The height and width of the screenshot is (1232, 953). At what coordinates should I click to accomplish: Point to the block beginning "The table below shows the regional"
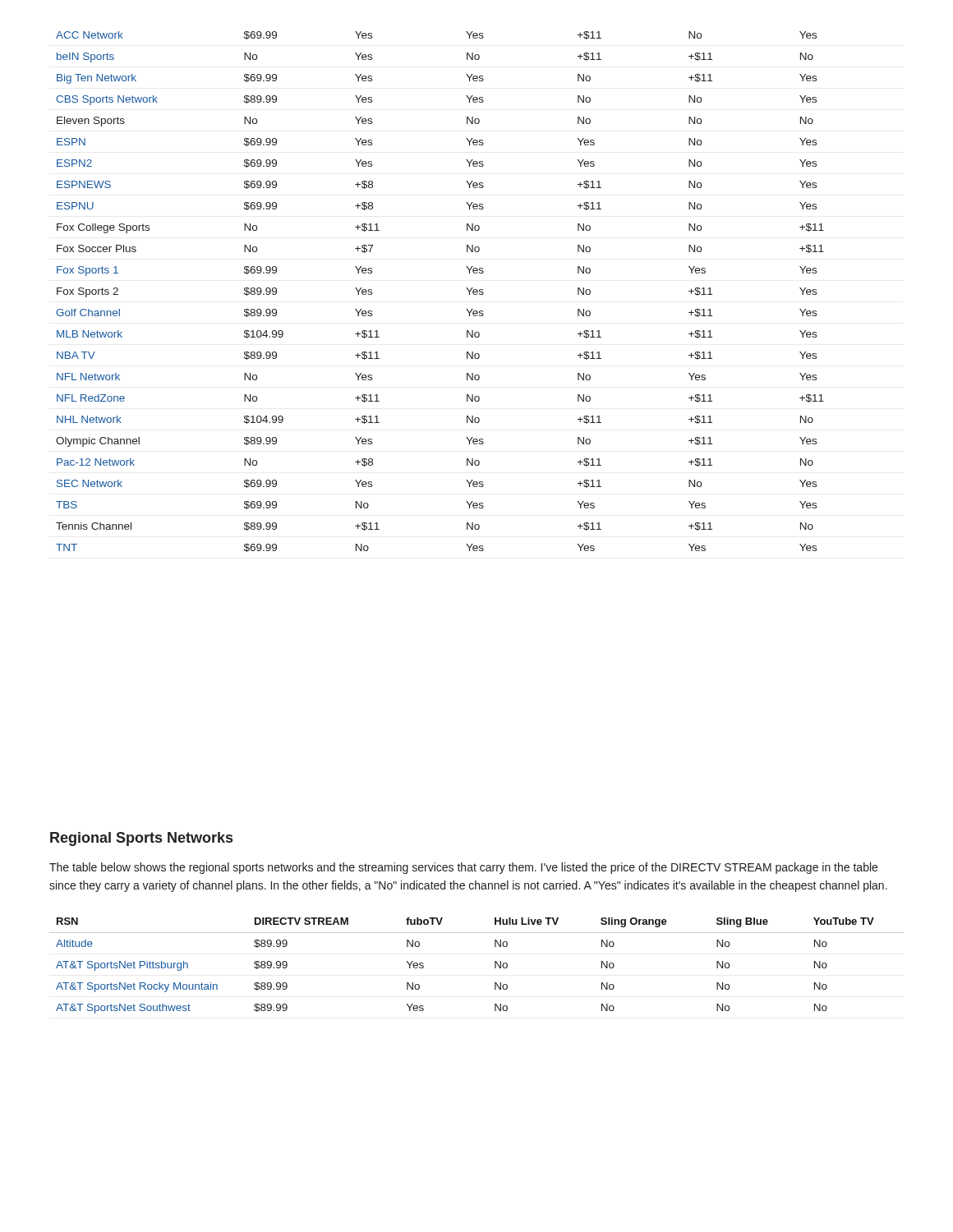476,877
